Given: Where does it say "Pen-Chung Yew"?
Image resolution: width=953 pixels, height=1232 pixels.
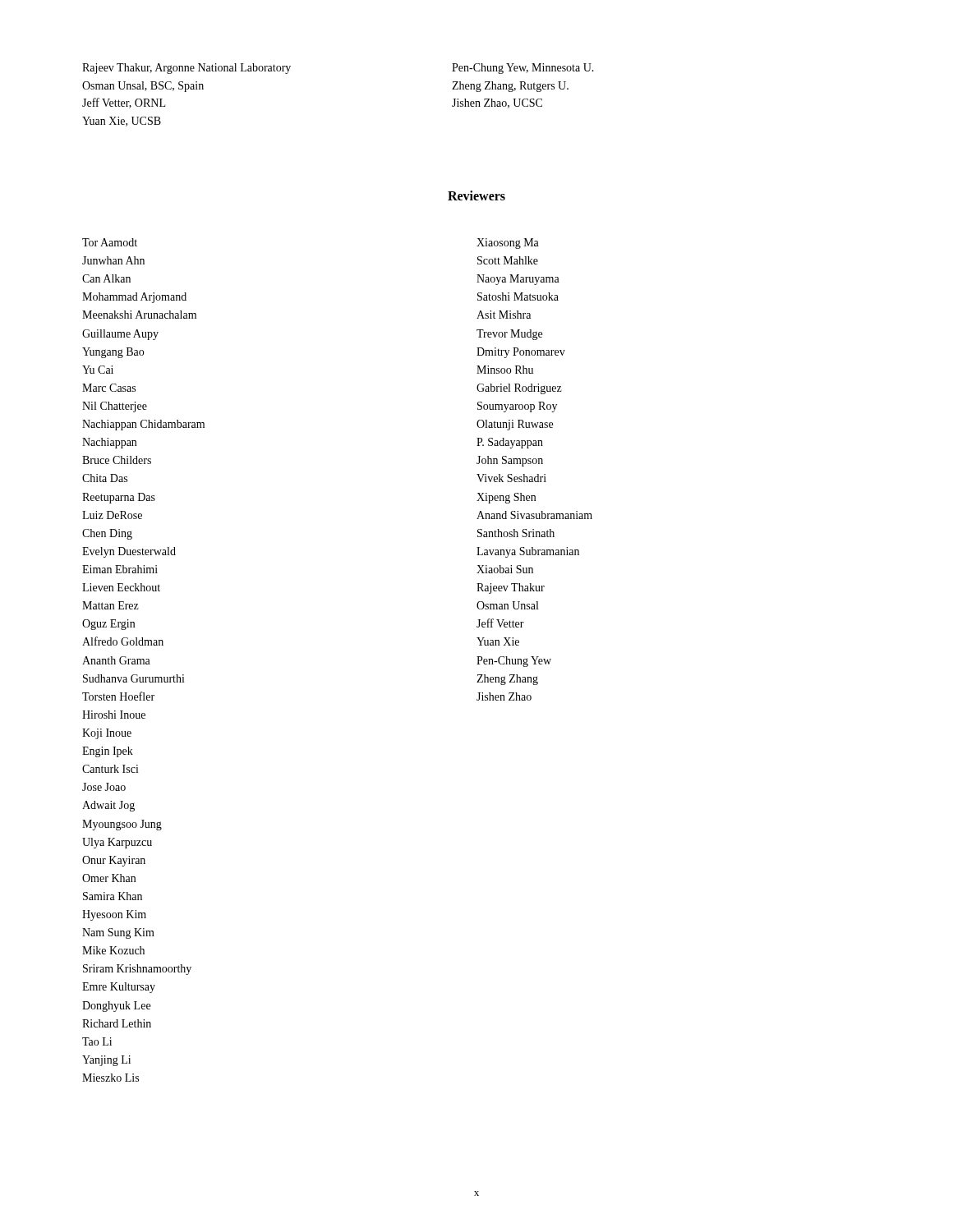Looking at the screenshot, I should pos(514,660).
